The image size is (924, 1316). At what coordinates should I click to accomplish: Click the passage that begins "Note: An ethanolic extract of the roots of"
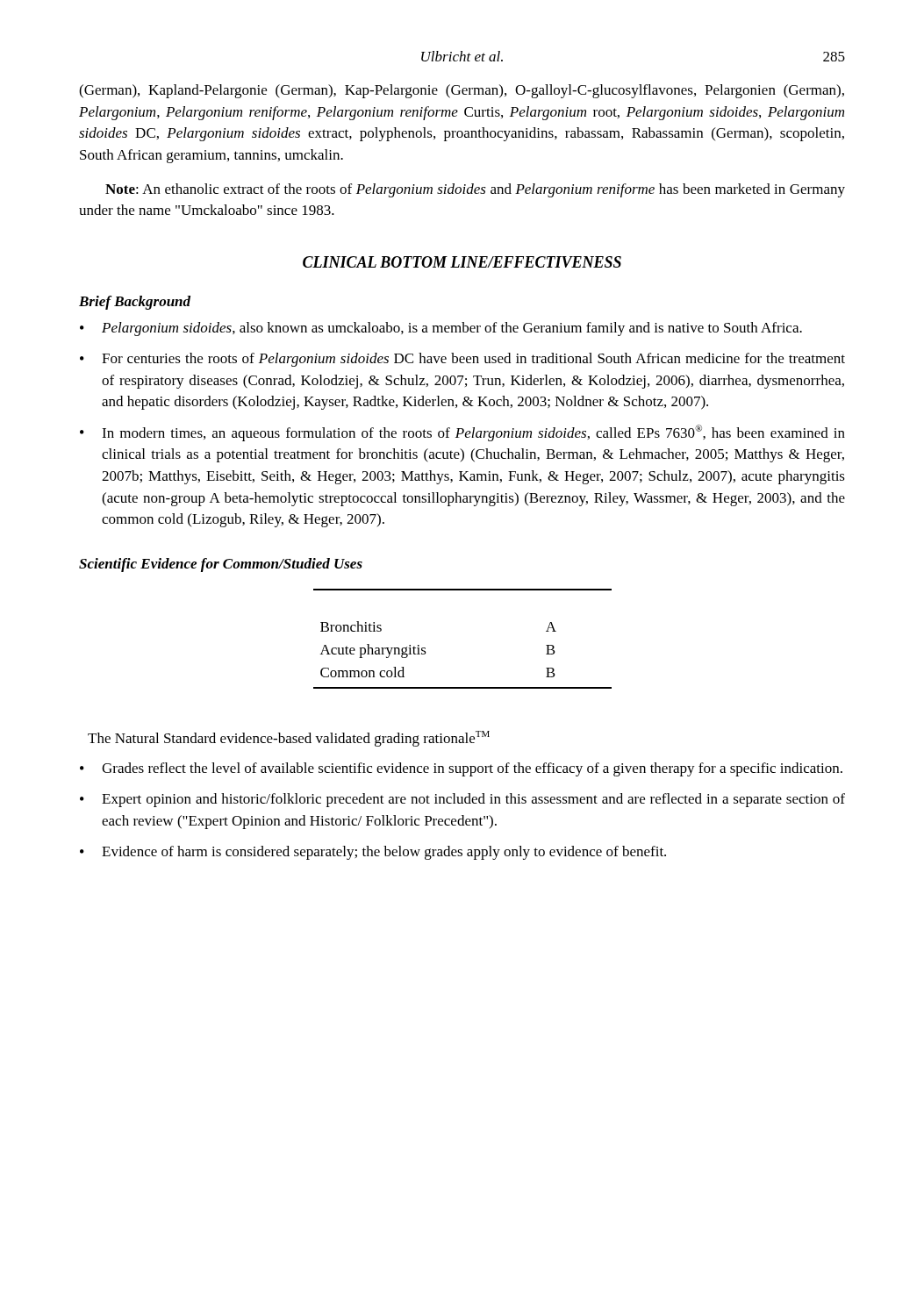pyautogui.click(x=462, y=199)
